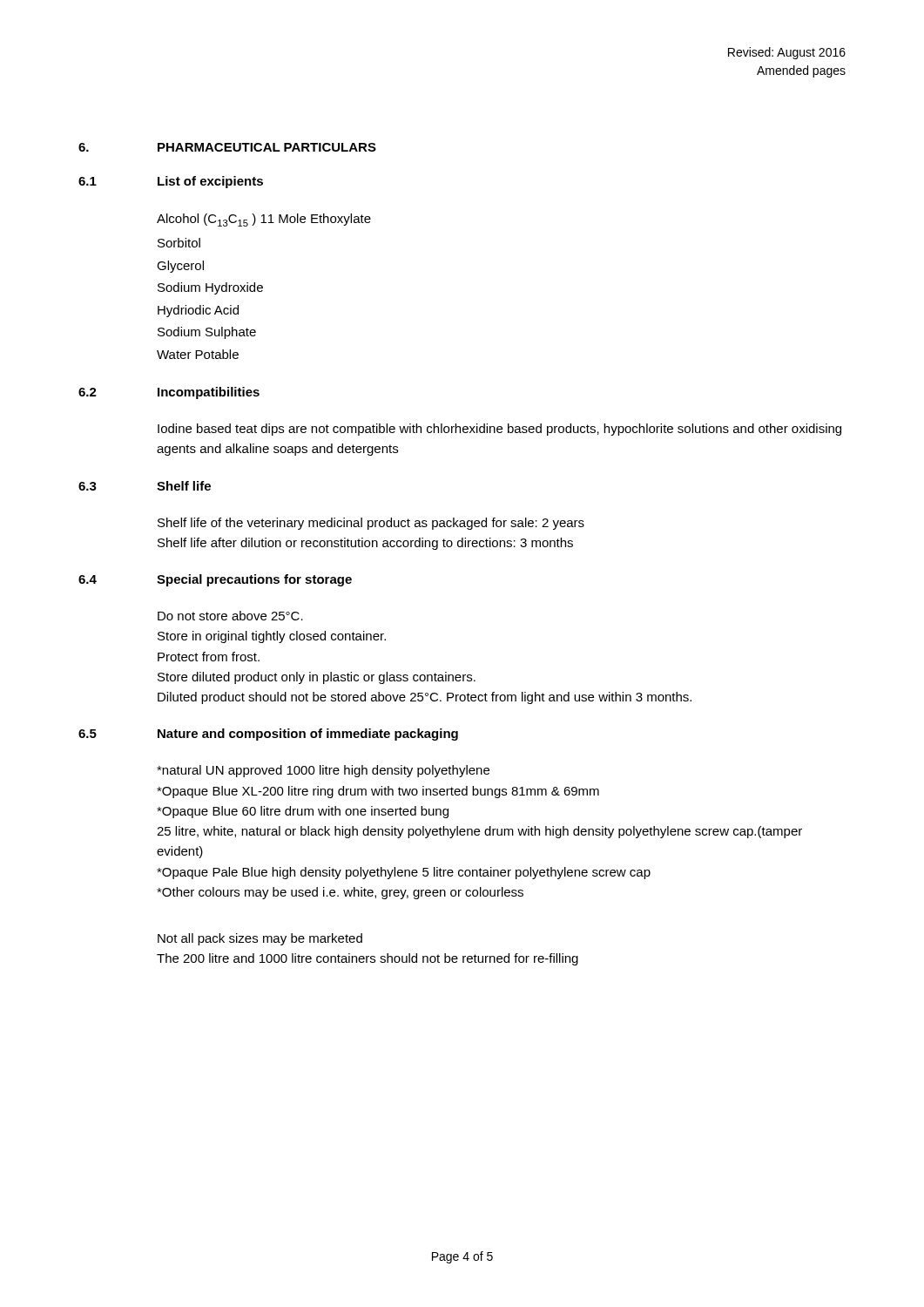Find the text block that says "Iodine based teat dips are not"
The image size is (924, 1307).
point(462,435)
